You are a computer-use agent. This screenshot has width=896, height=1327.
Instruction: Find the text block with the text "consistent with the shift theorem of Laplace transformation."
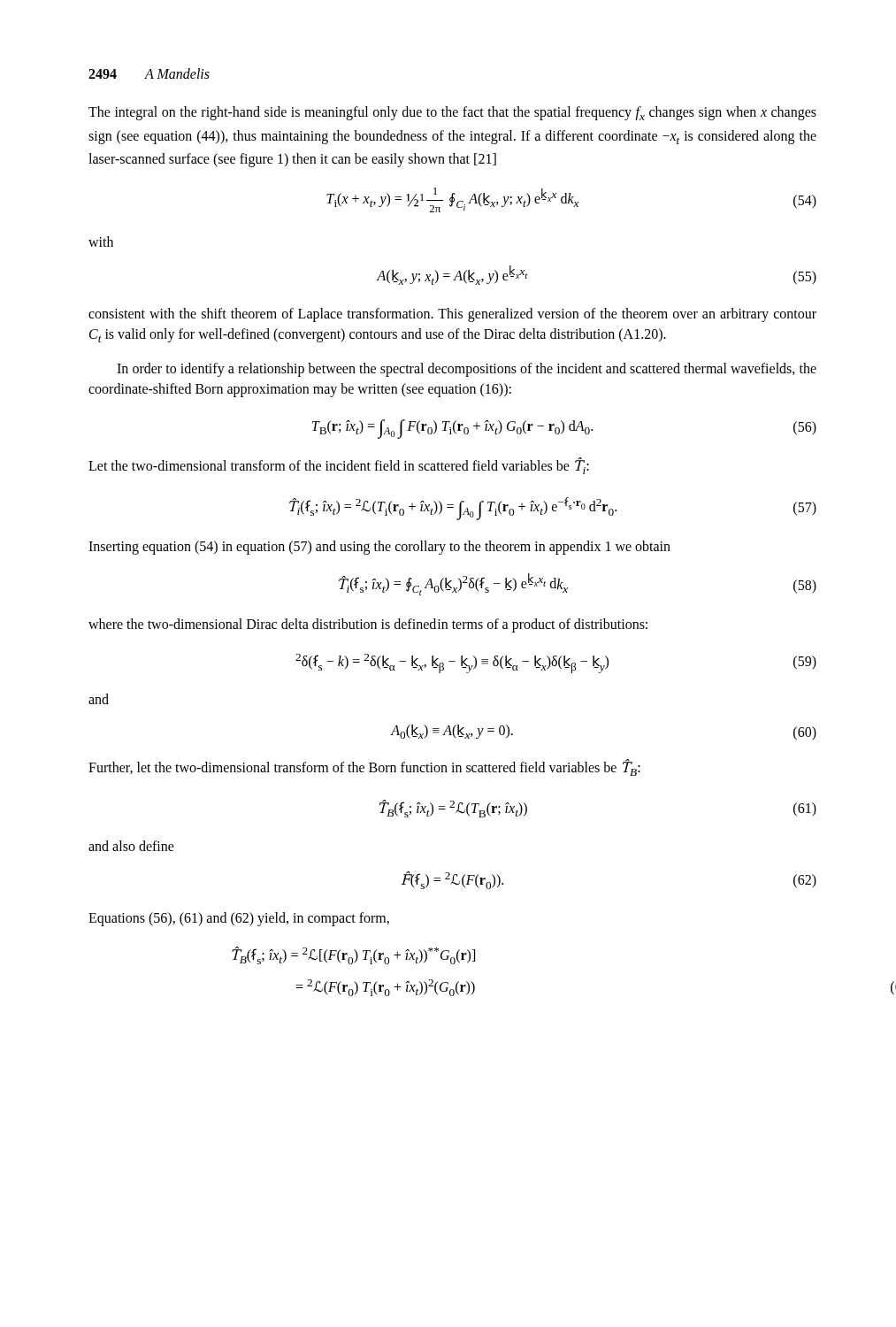pyautogui.click(x=452, y=326)
